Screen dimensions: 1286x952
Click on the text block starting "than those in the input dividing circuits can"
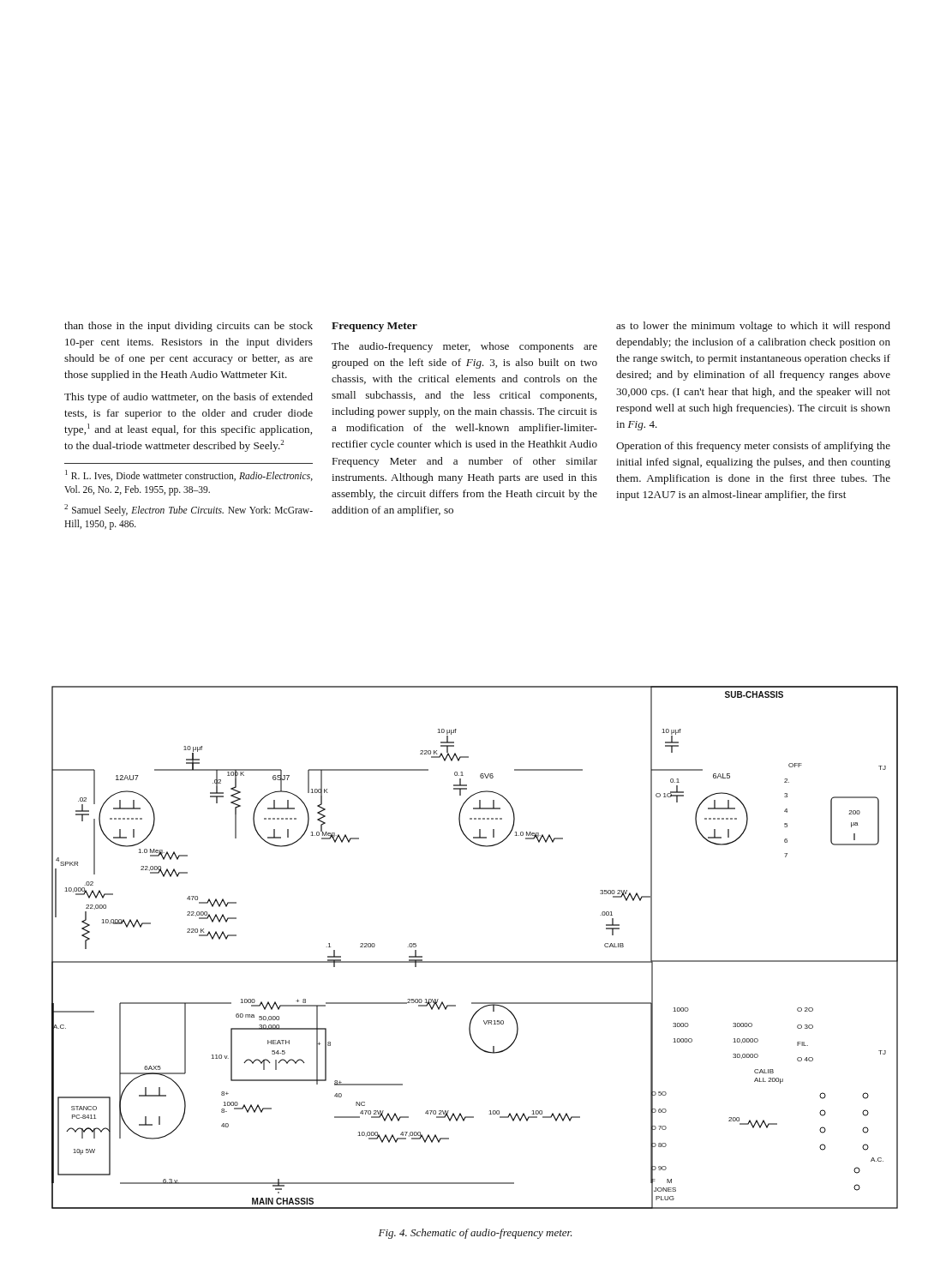[x=188, y=386]
